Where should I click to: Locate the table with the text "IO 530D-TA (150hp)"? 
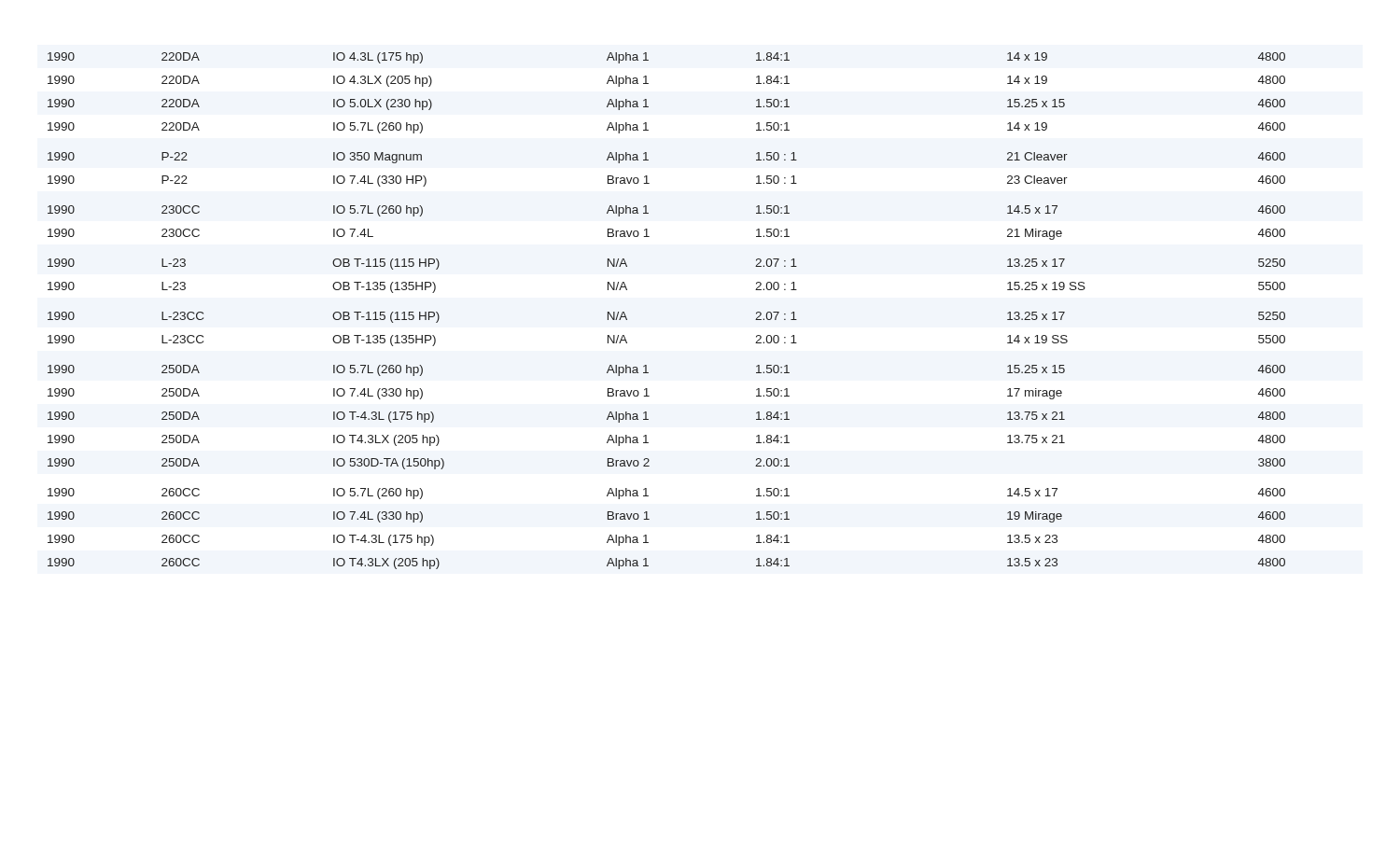tap(700, 309)
